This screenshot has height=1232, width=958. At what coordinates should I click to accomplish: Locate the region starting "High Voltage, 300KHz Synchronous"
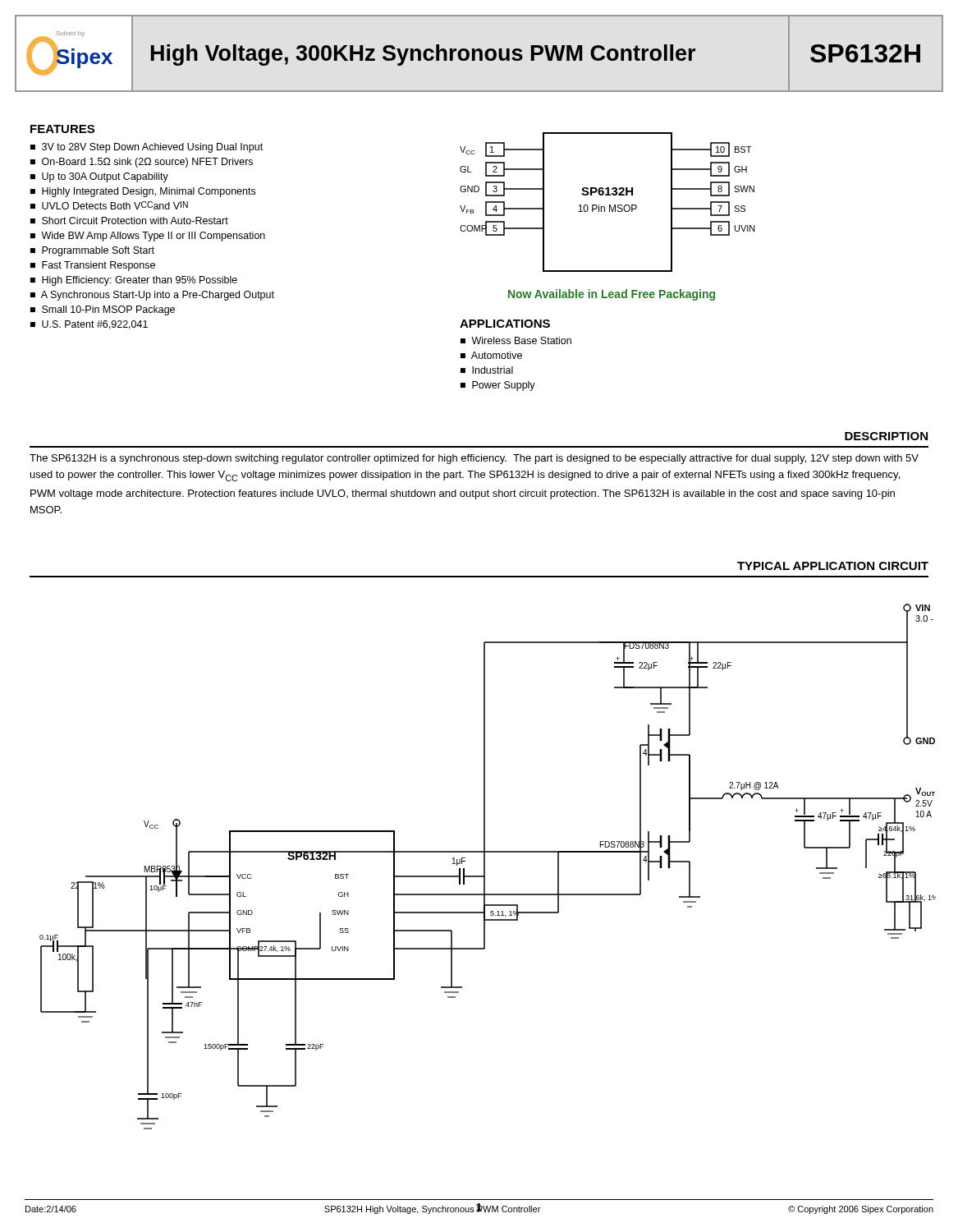pos(423,53)
